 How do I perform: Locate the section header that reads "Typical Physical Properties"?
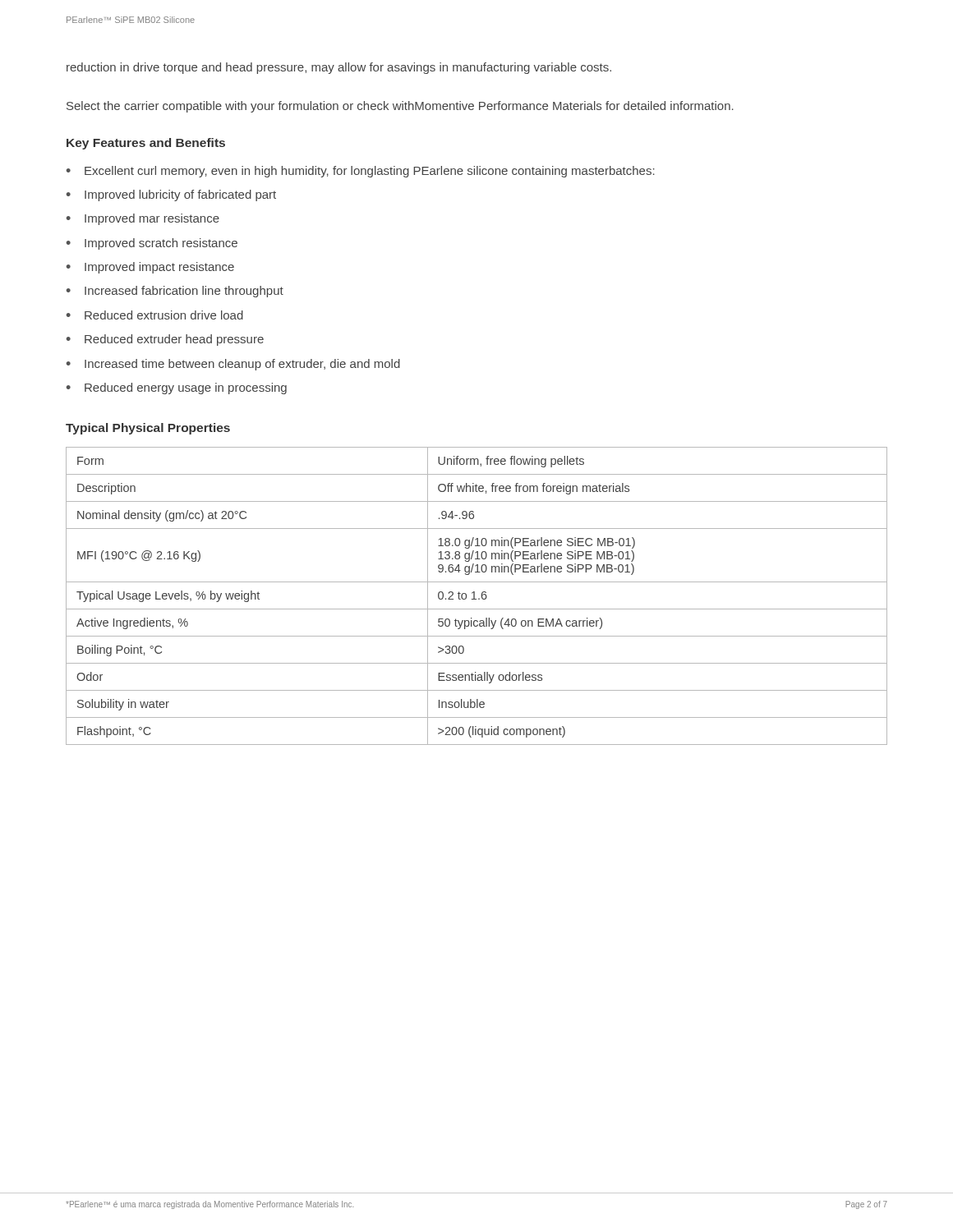(x=148, y=428)
